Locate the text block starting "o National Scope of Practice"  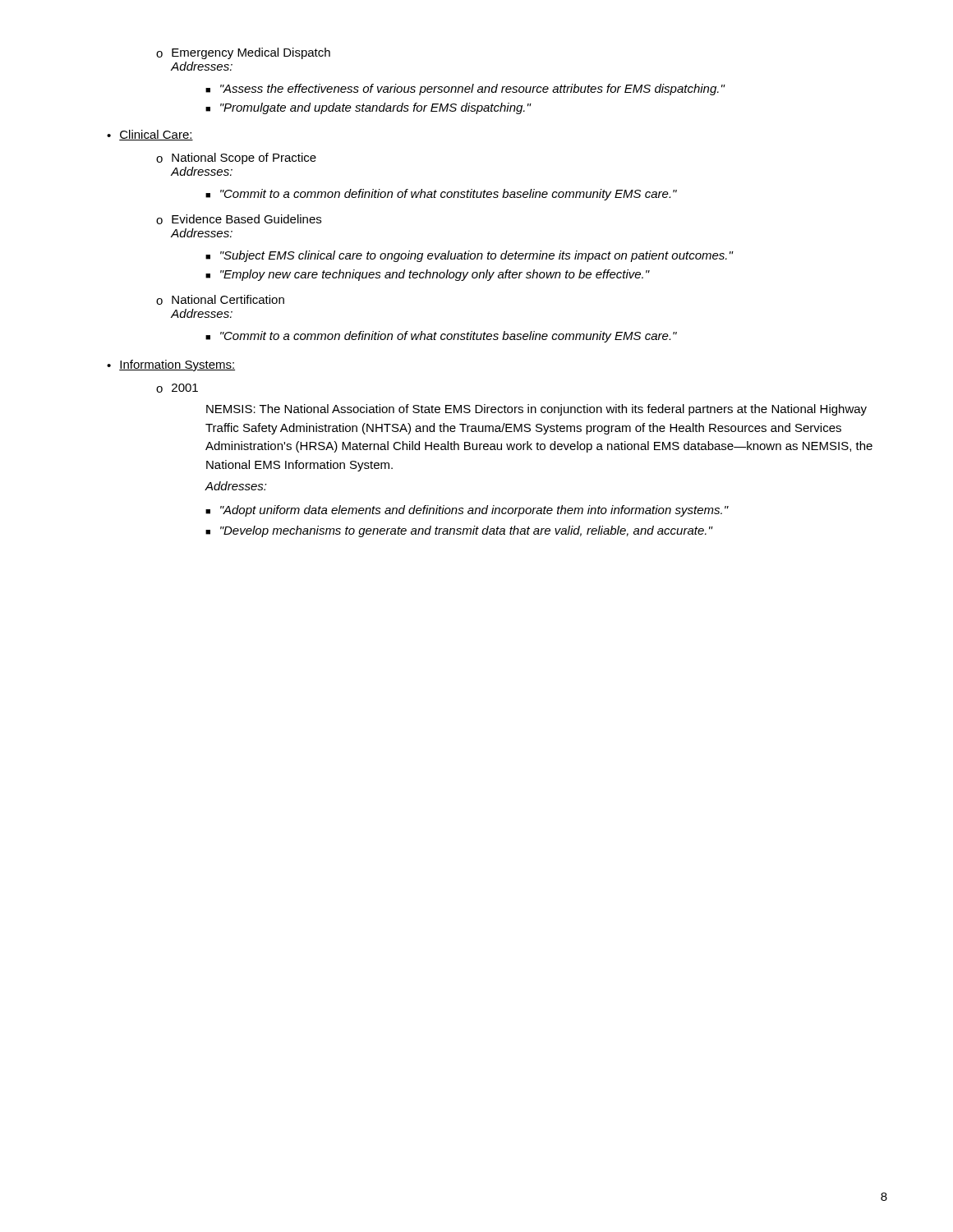(x=236, y=159)
